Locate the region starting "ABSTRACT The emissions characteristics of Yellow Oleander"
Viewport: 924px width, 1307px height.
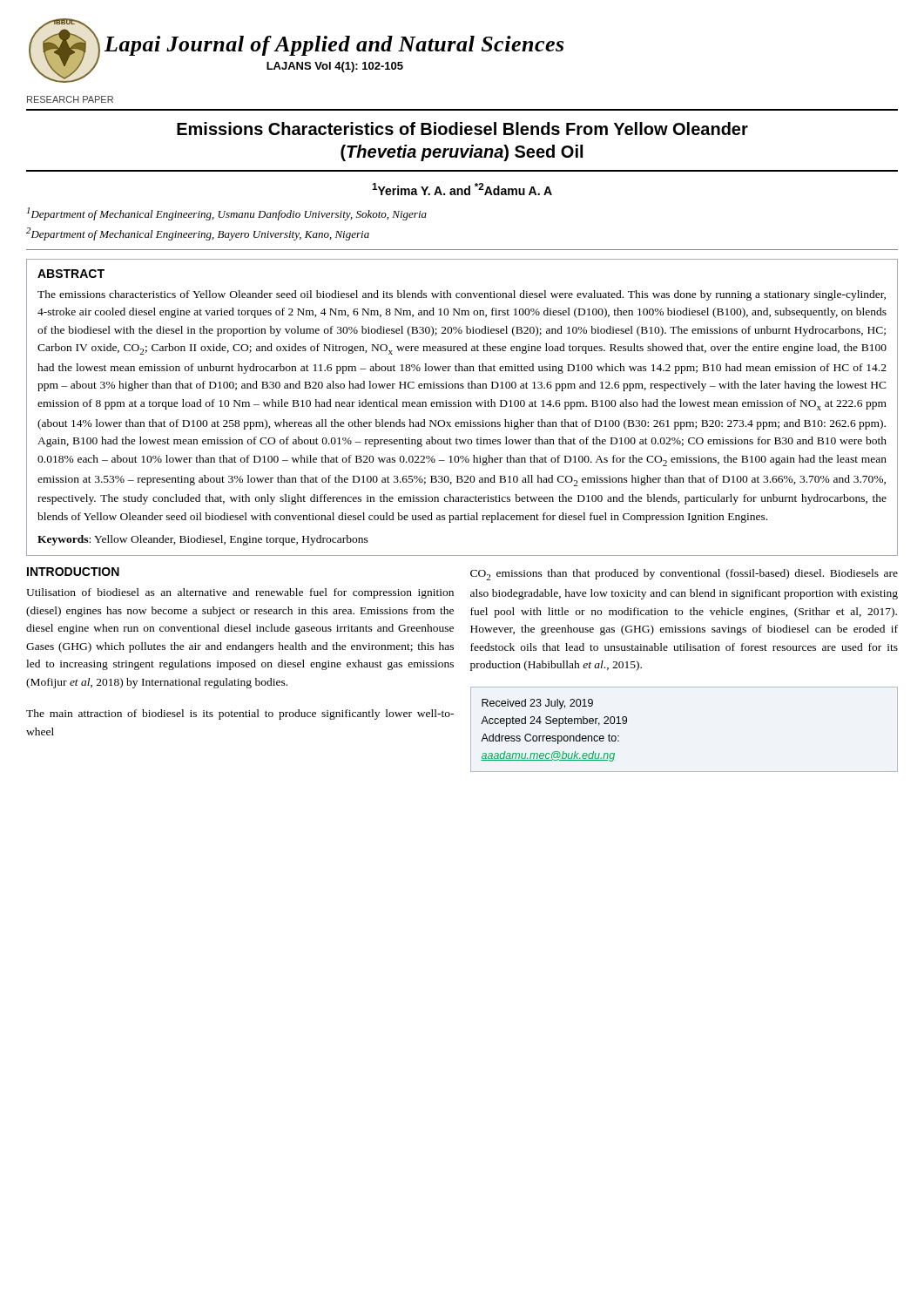pyautogui.click(x=462, y=406)
